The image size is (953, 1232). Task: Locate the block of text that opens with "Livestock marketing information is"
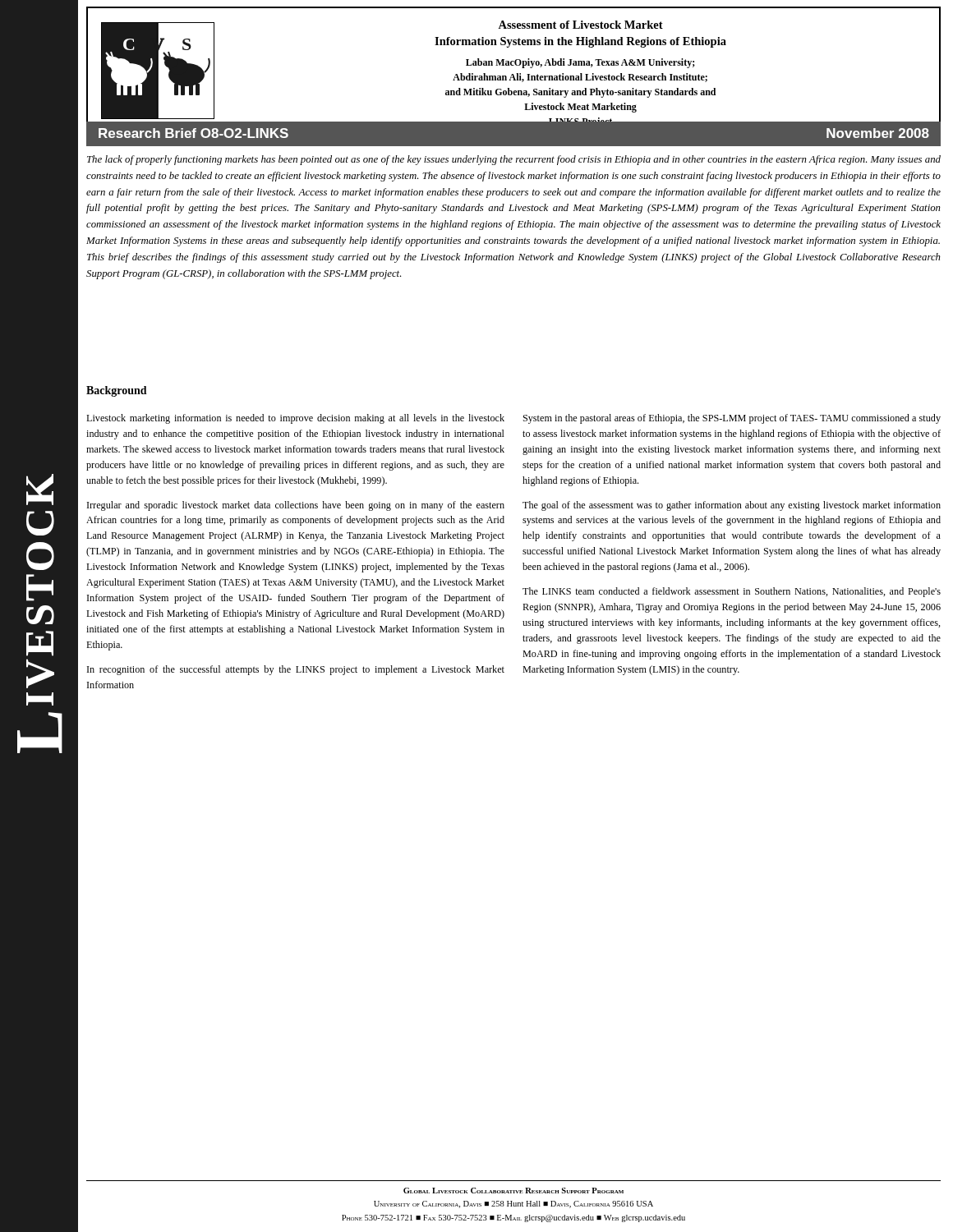coord(295,449)
